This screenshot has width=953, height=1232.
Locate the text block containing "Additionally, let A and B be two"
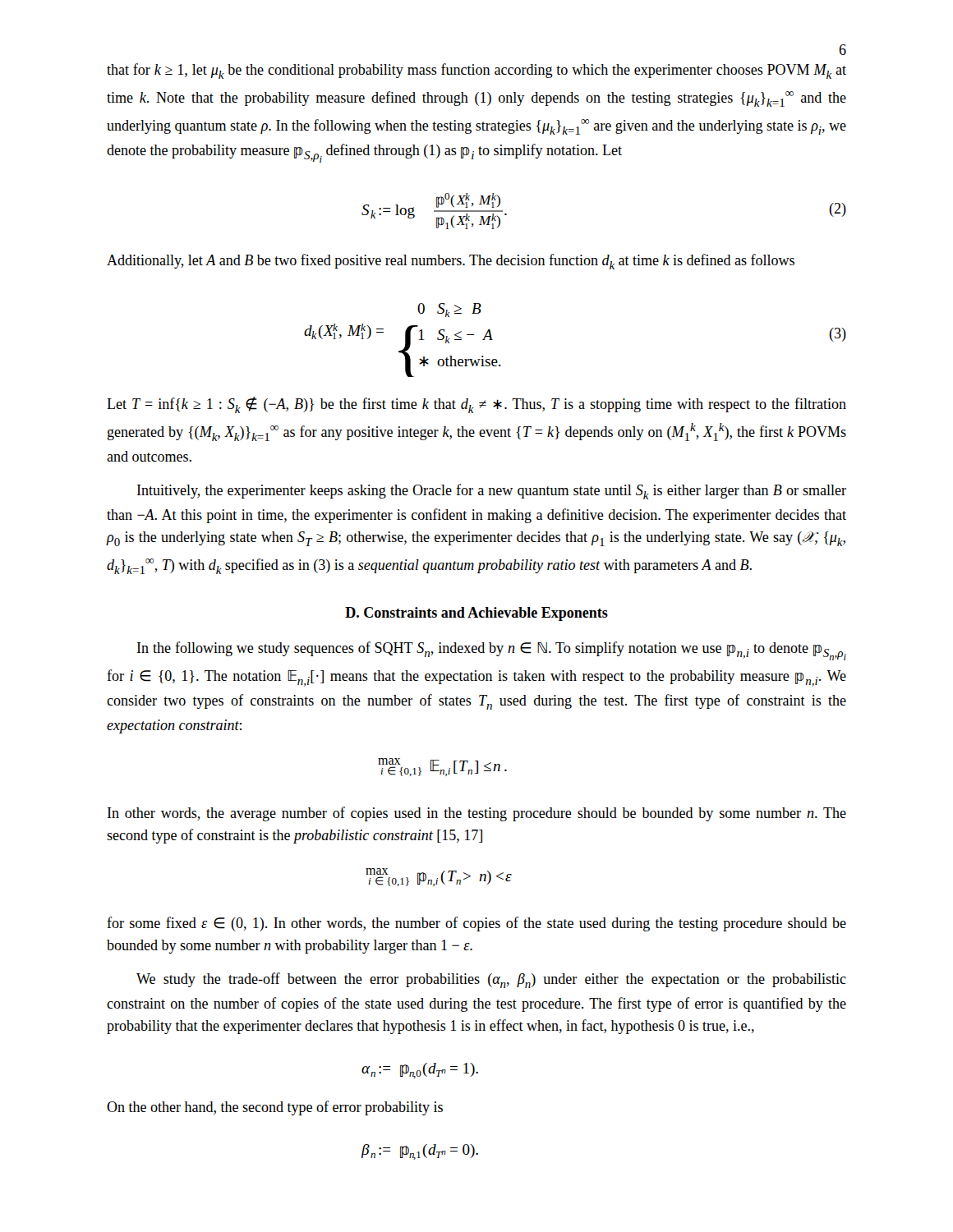451,261
